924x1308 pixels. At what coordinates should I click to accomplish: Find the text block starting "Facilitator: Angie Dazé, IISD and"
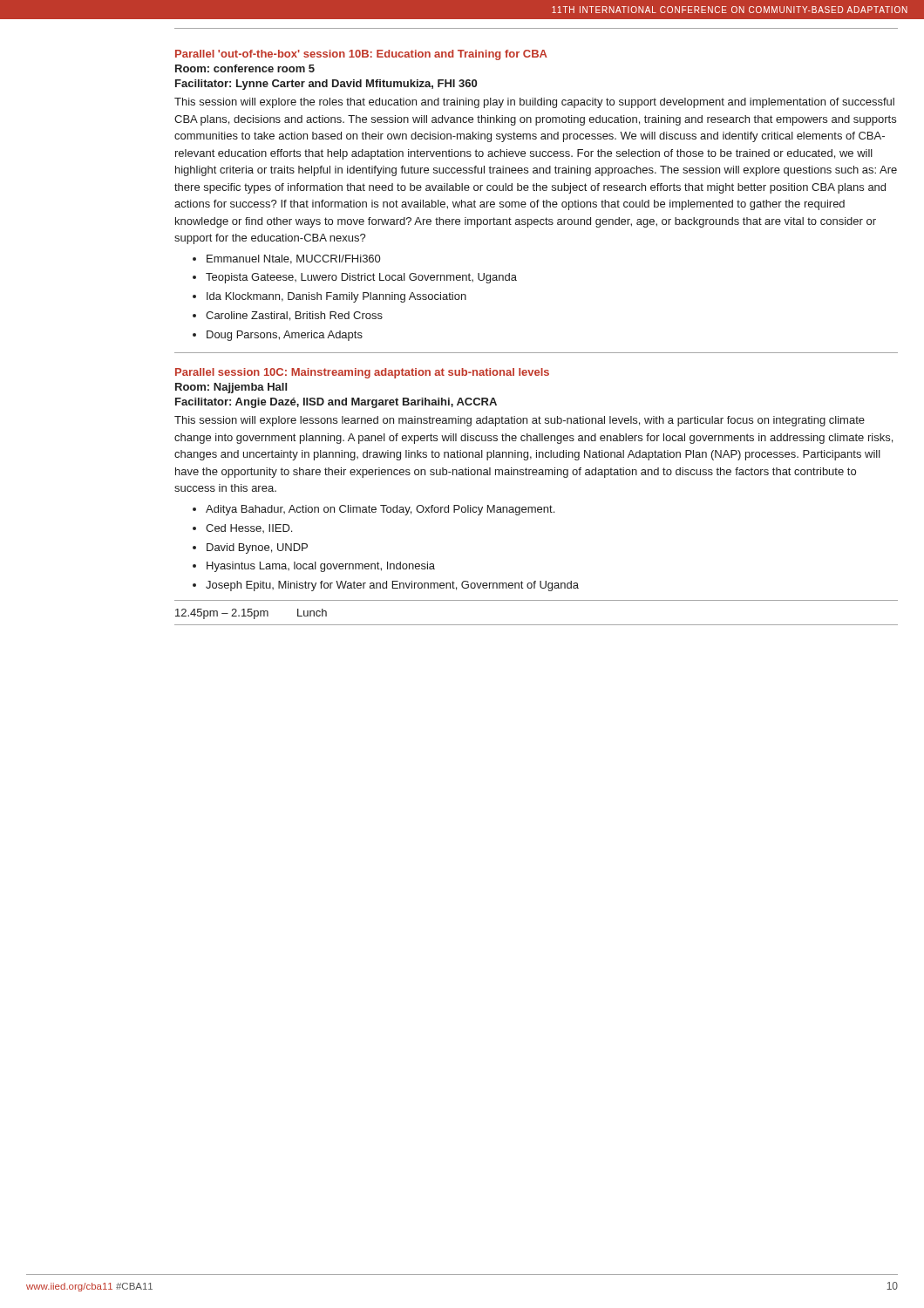pos(336,402)
